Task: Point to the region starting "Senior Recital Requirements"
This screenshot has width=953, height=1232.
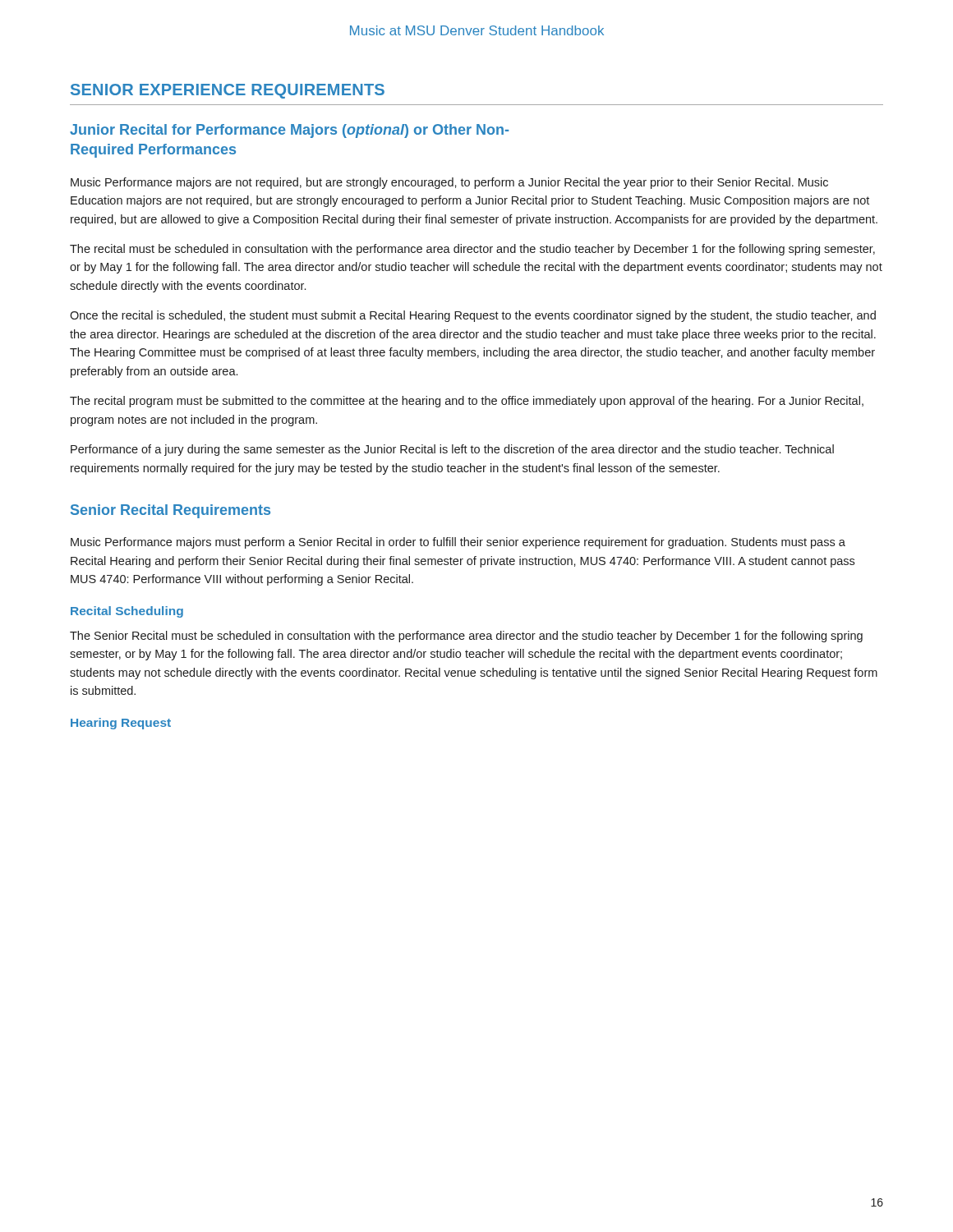Action: coord(171,510)
